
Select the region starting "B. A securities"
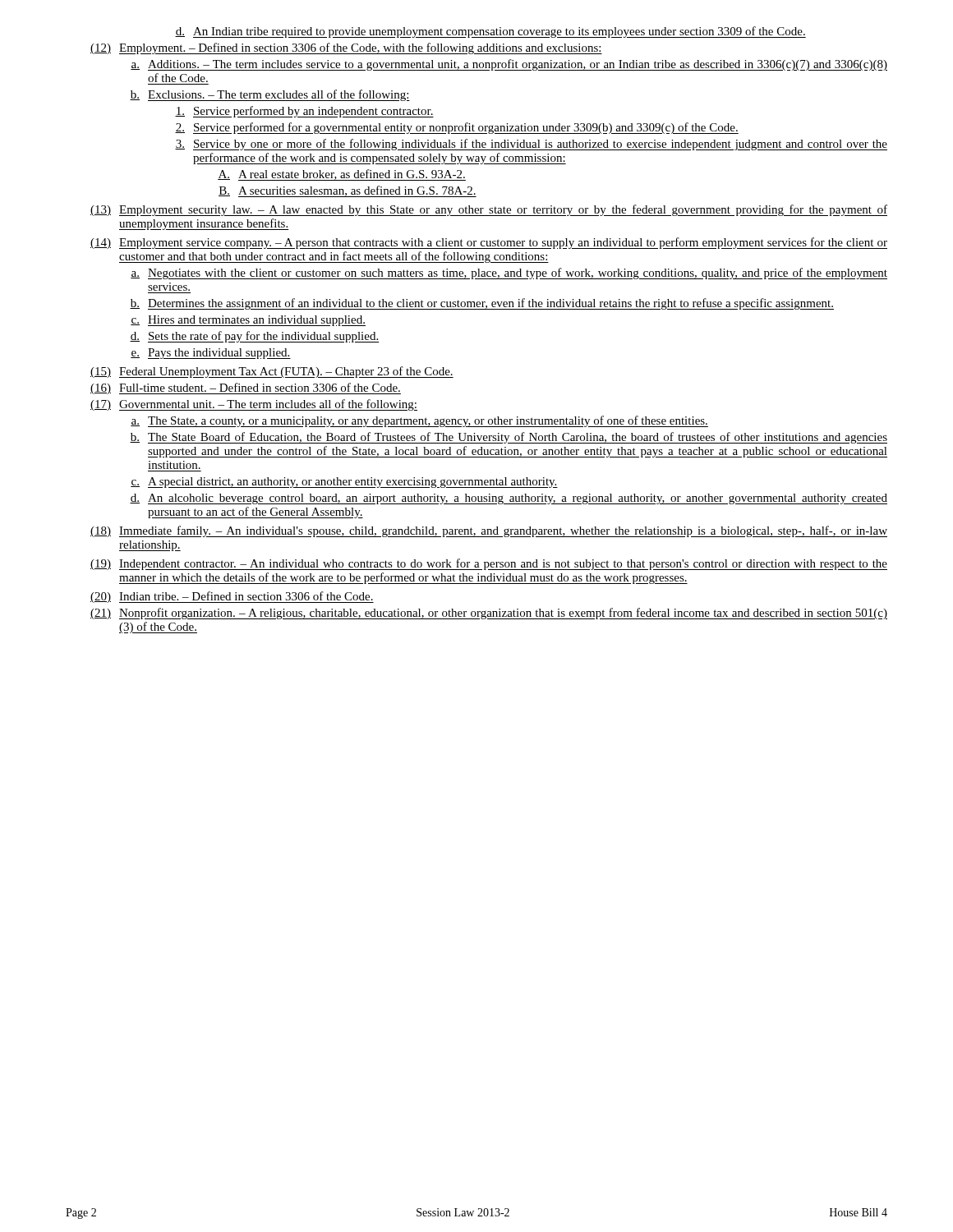point(348,191)
